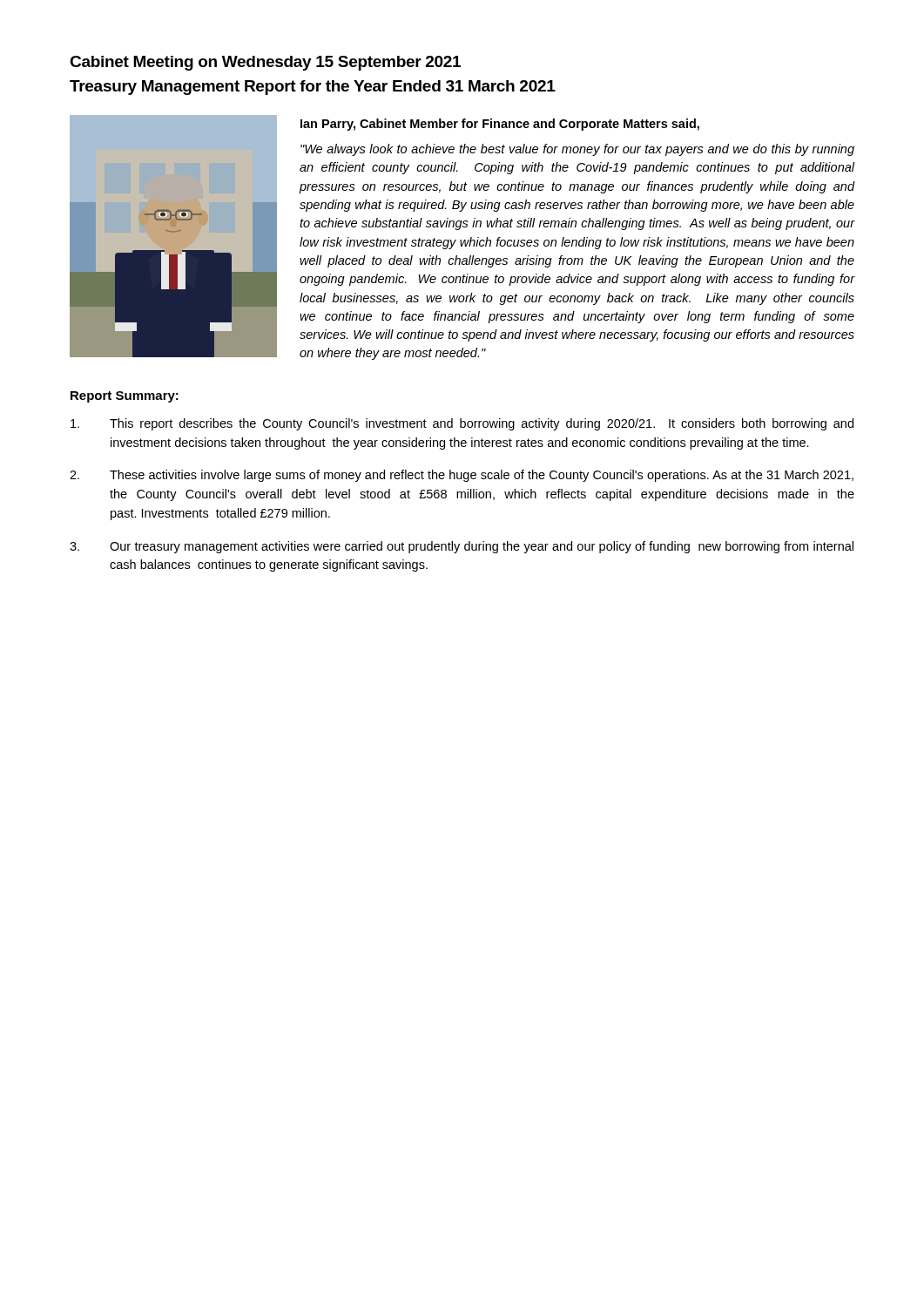This screenshot has width=924, height=1307.
Task: Find the photo
Action: [173, 237]
